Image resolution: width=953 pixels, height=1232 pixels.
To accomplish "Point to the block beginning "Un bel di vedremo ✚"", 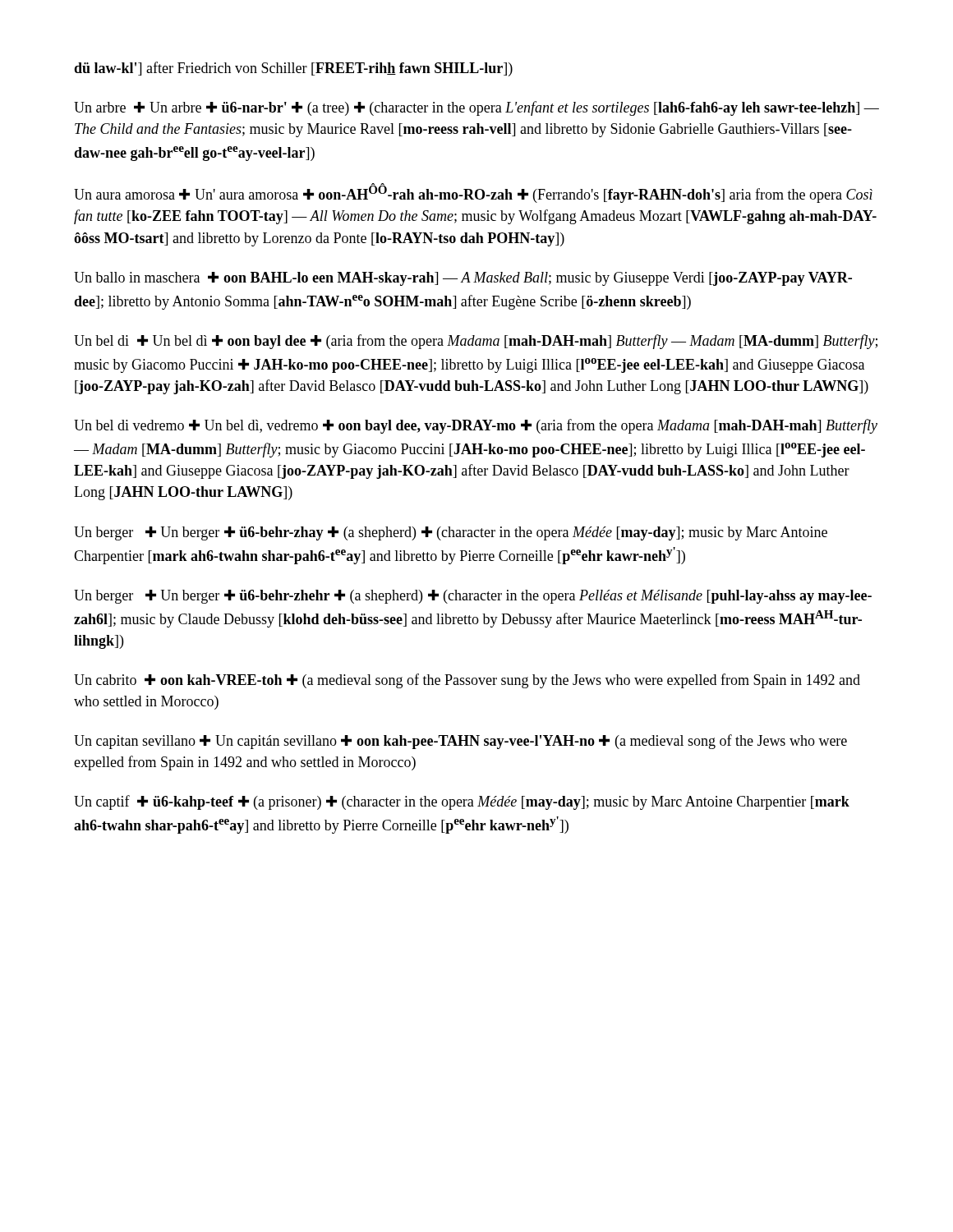I will 476,459.
